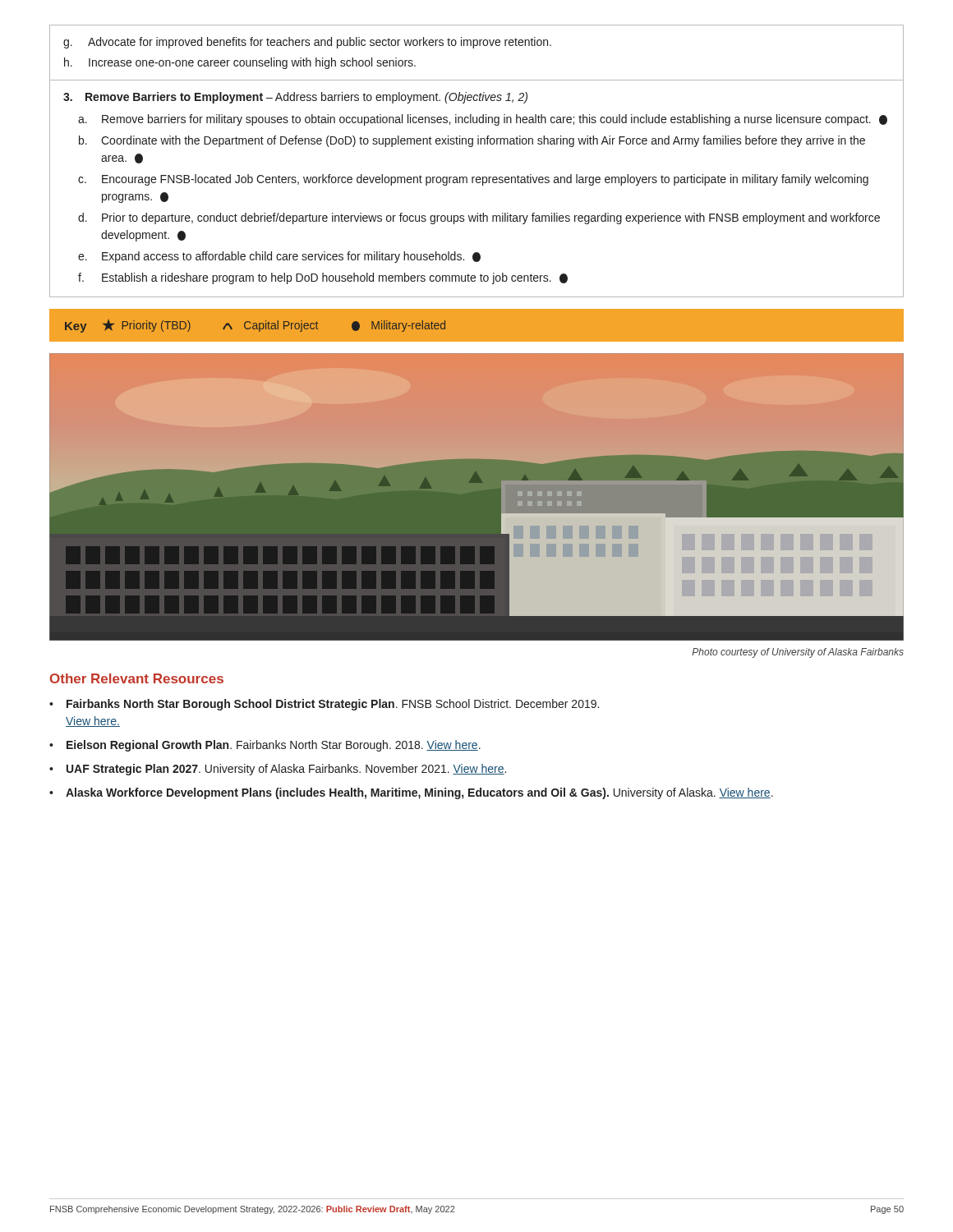Select the passage starting "• Fairbanks North Star Borough"
This screenshot has height=1232, width=953.
point(325,713)
